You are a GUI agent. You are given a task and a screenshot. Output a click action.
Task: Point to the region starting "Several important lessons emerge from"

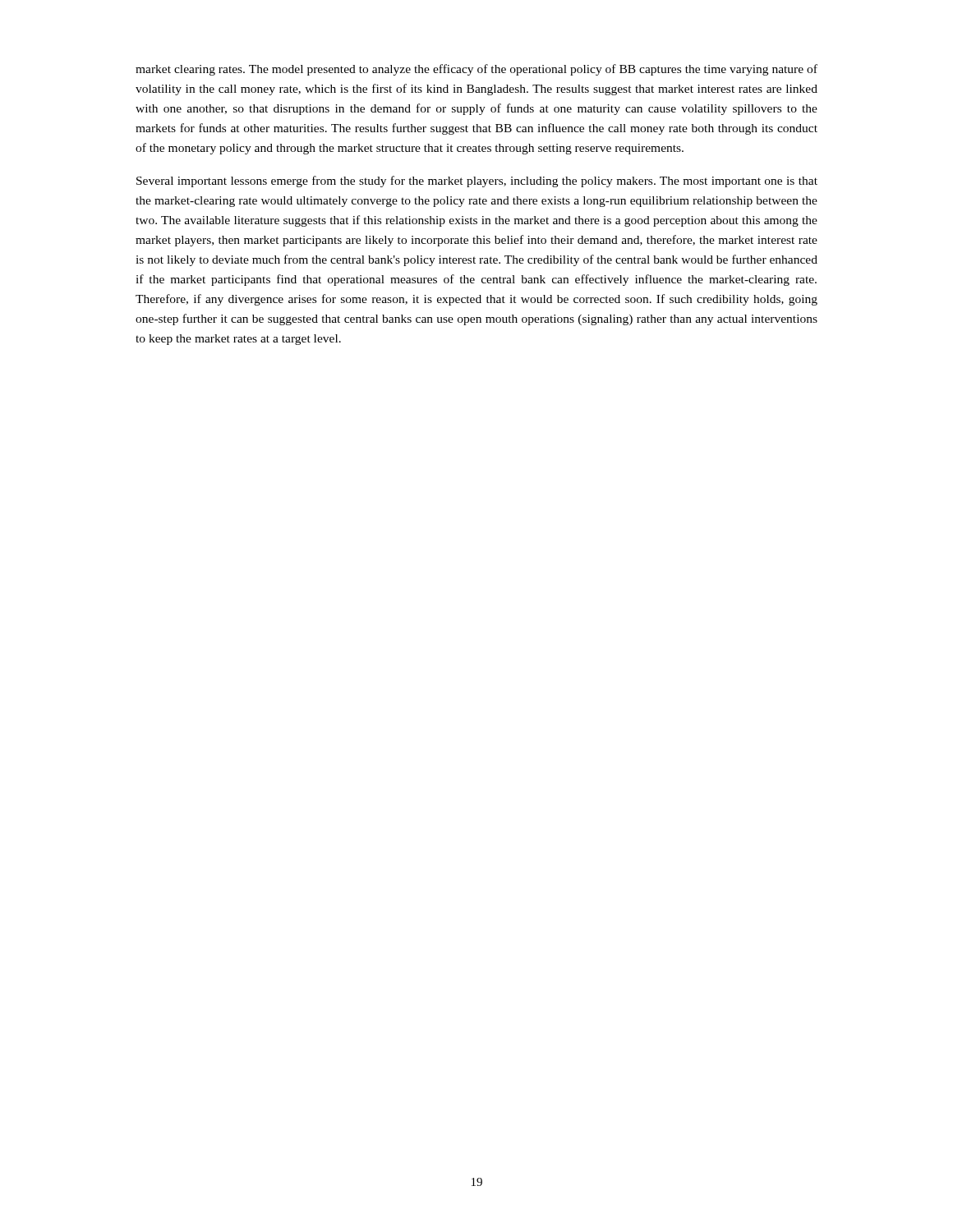pyautogui.click(x=476, y=259)
